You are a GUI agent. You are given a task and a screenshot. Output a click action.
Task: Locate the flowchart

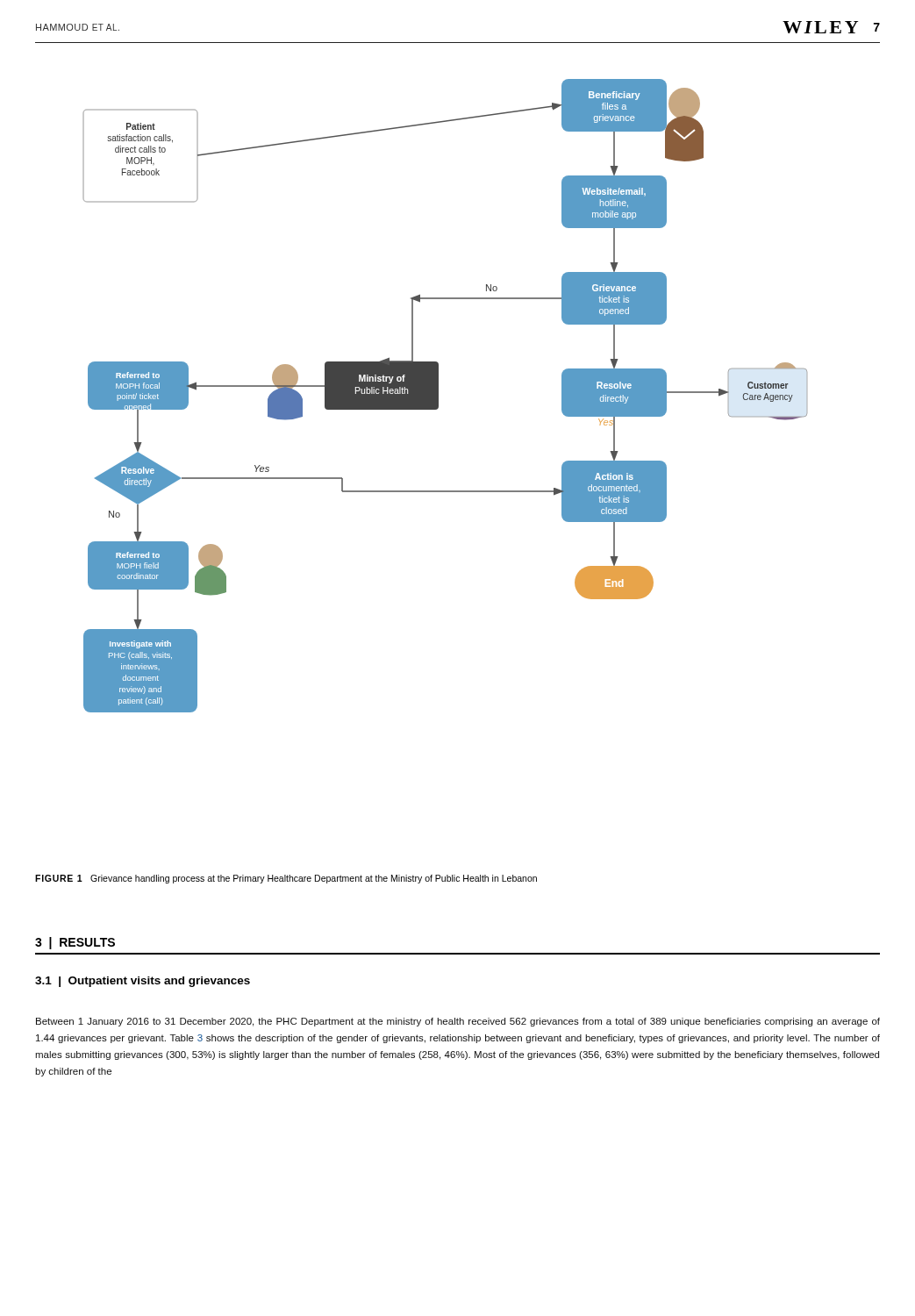point(458,456)
